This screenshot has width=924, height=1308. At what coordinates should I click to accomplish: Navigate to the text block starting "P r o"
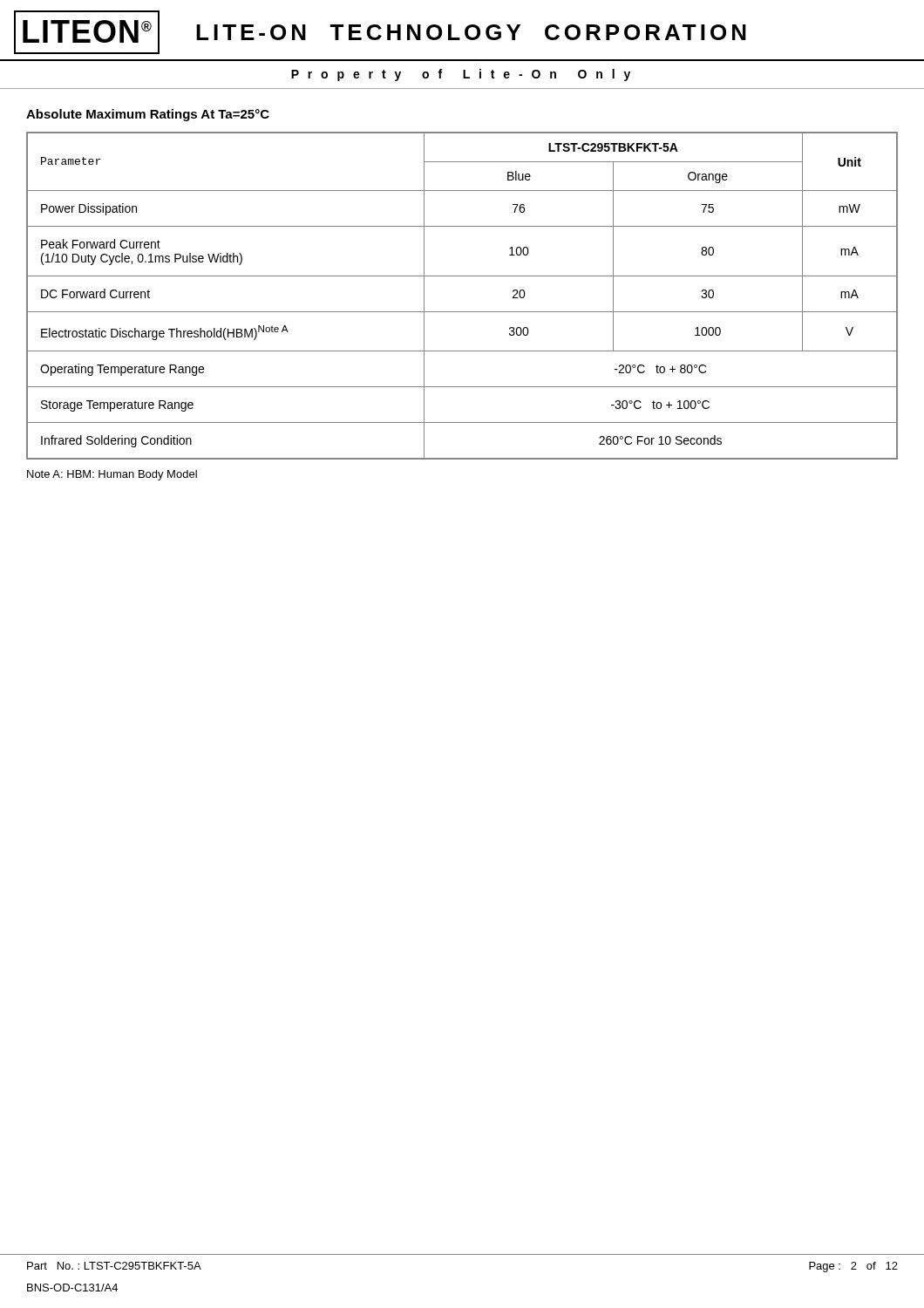pyautogui.click(x=462, y=74)
